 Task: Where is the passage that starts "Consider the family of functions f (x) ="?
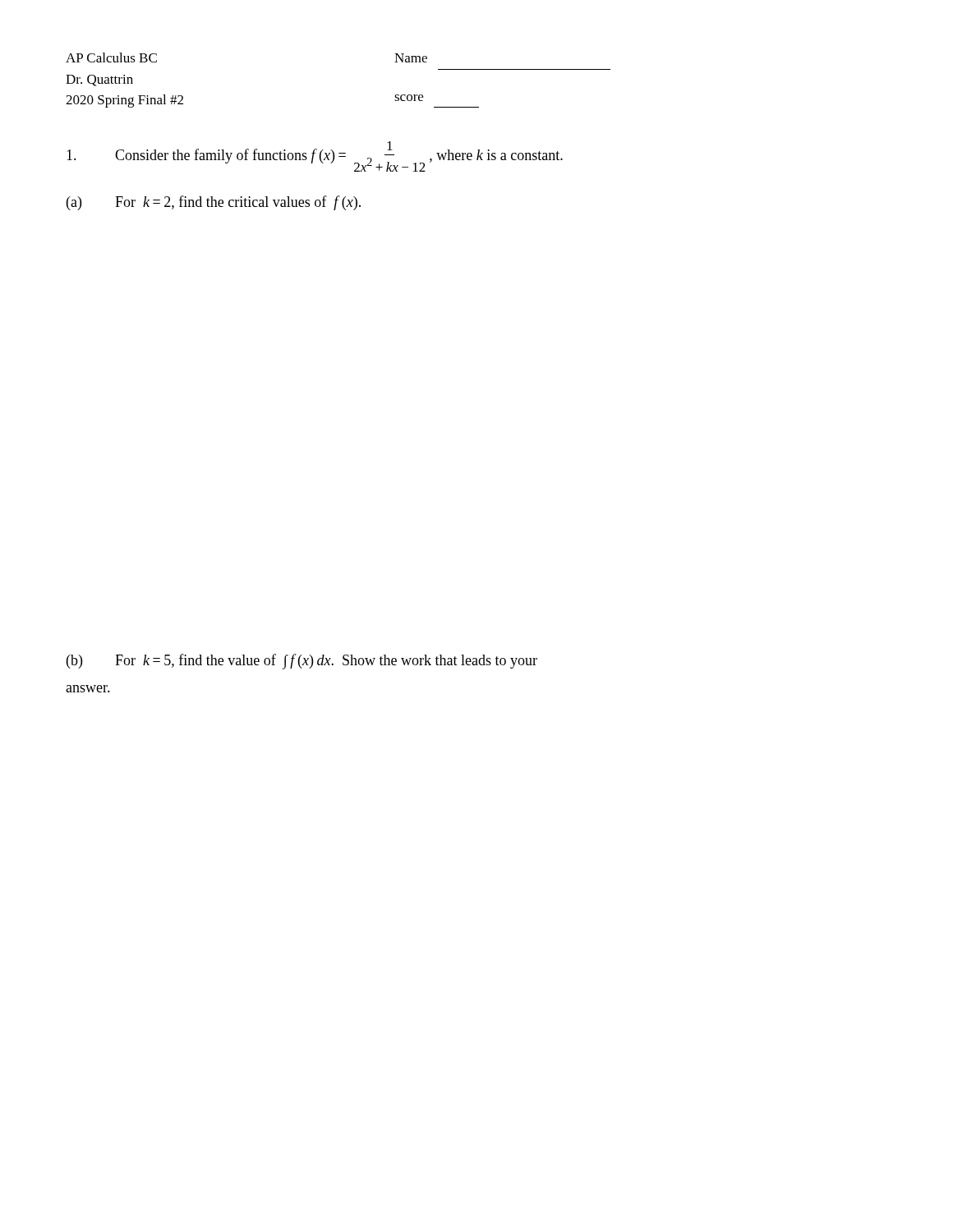point(476,157)
